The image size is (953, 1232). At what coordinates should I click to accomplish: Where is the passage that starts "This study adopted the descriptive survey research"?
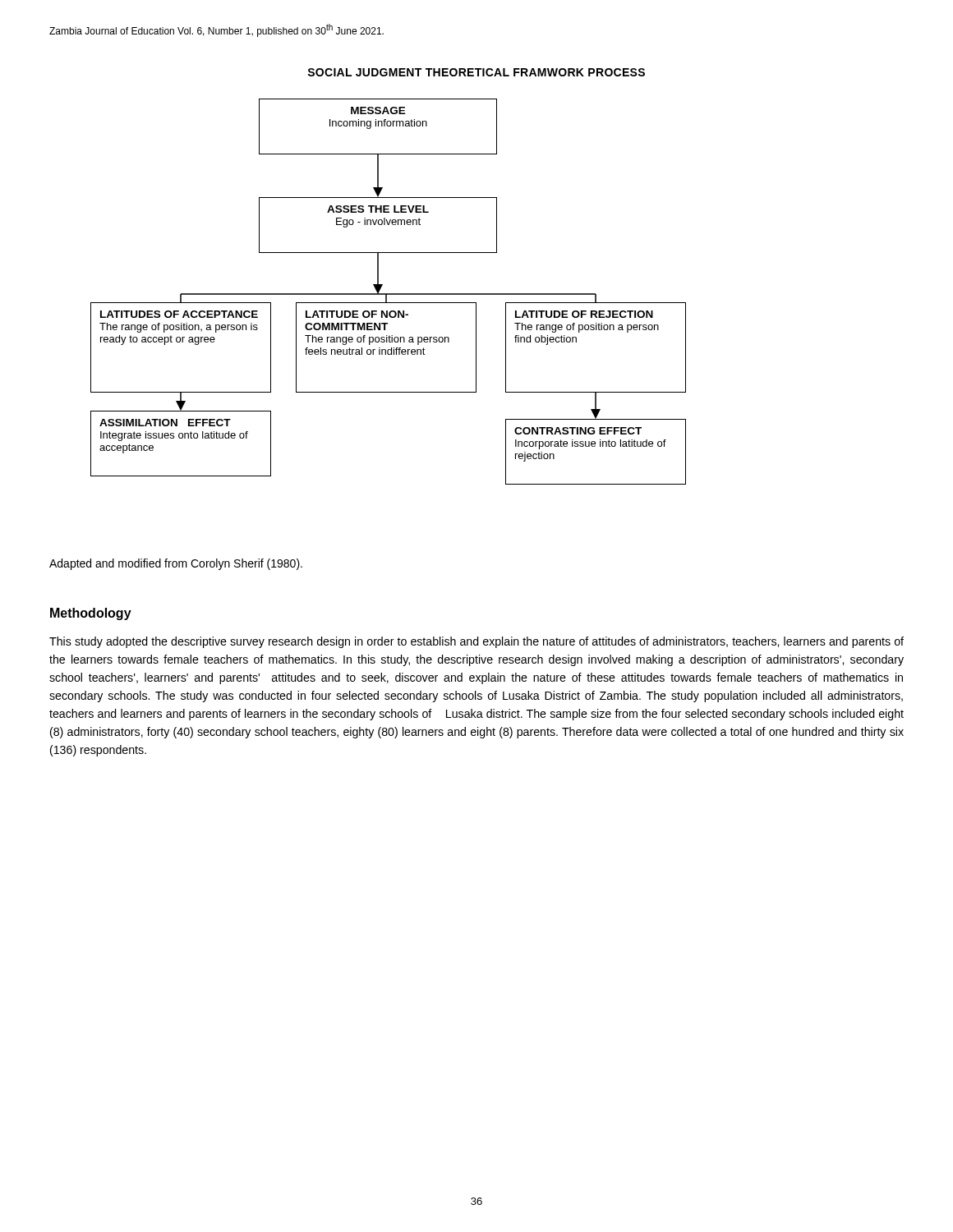476,696
